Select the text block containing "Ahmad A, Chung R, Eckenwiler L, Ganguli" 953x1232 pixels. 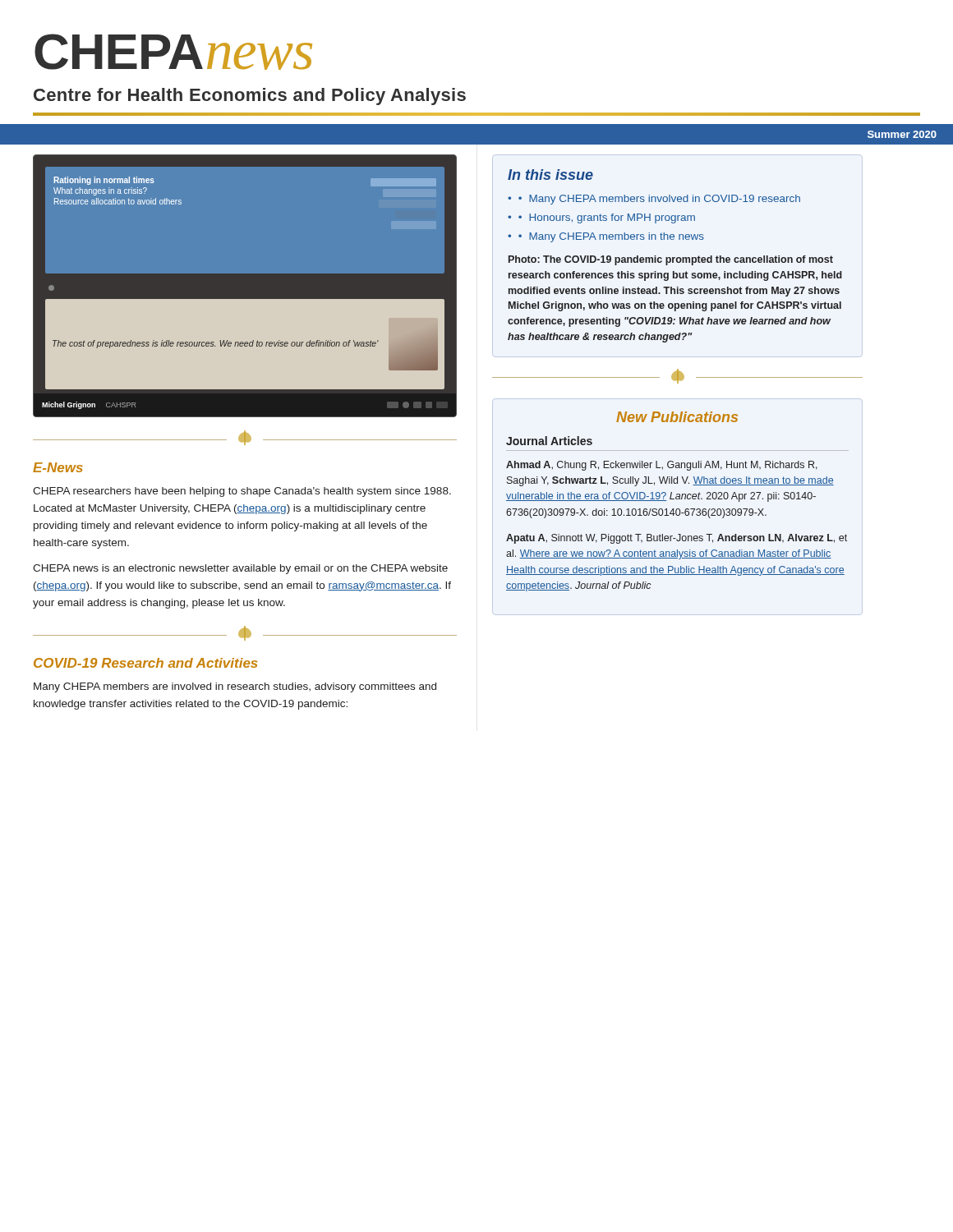(670, 488)
